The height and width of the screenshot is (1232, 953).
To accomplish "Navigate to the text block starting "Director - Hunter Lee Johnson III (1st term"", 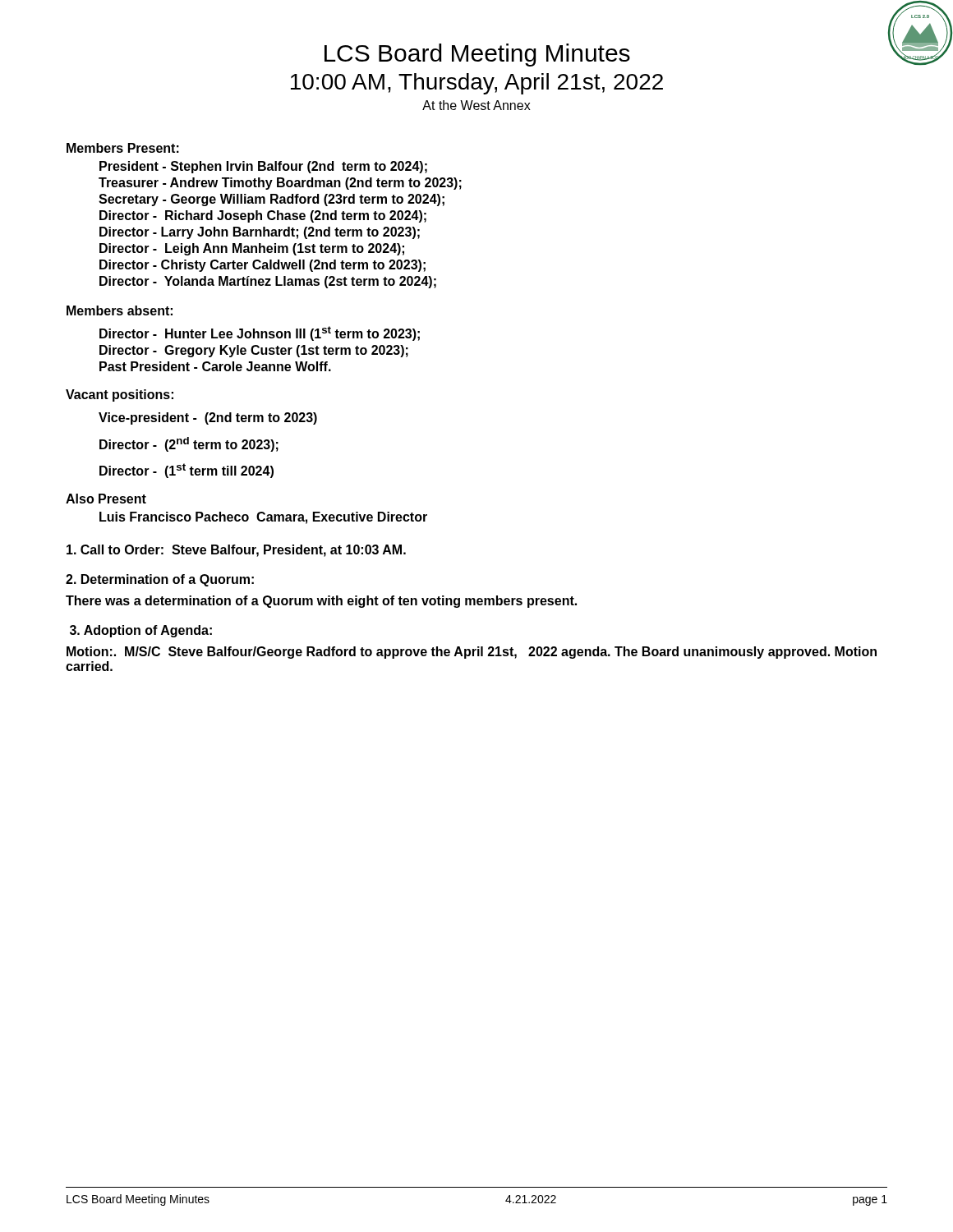I will point(260,332).
